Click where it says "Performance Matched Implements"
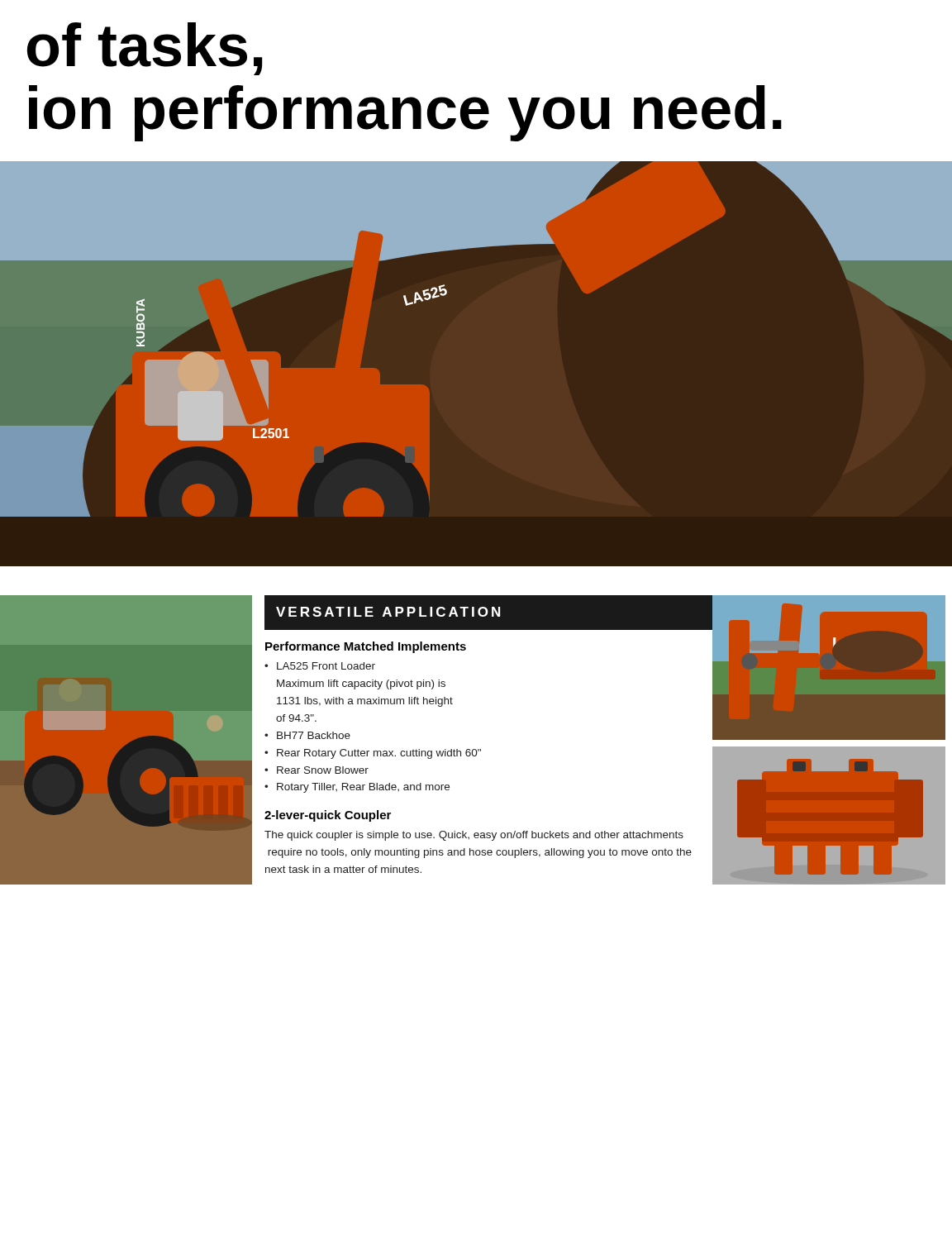952x1240 pixels. 365,646
